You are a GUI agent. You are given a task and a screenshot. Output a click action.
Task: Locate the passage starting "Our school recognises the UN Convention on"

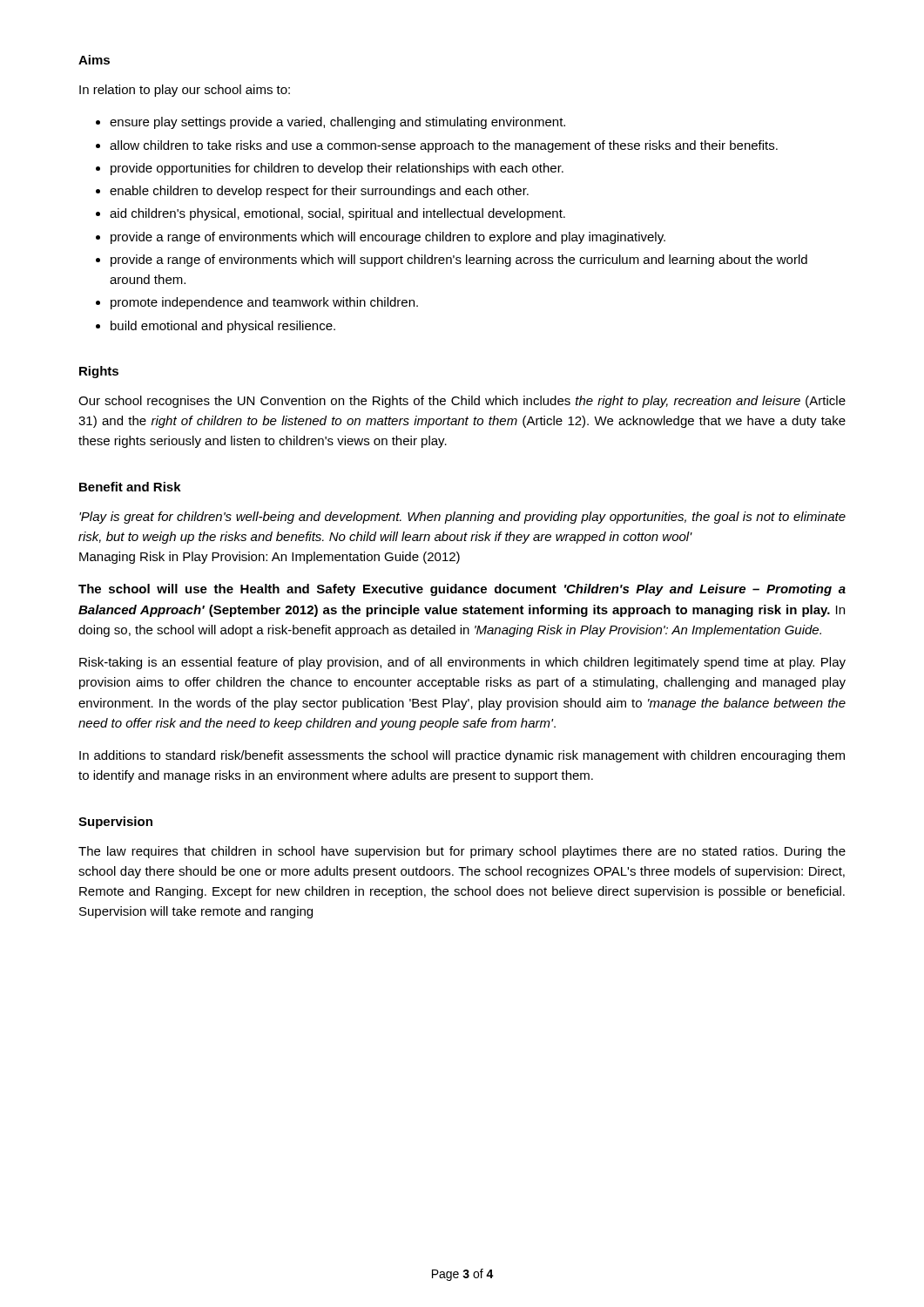click(x=462, y=420)
